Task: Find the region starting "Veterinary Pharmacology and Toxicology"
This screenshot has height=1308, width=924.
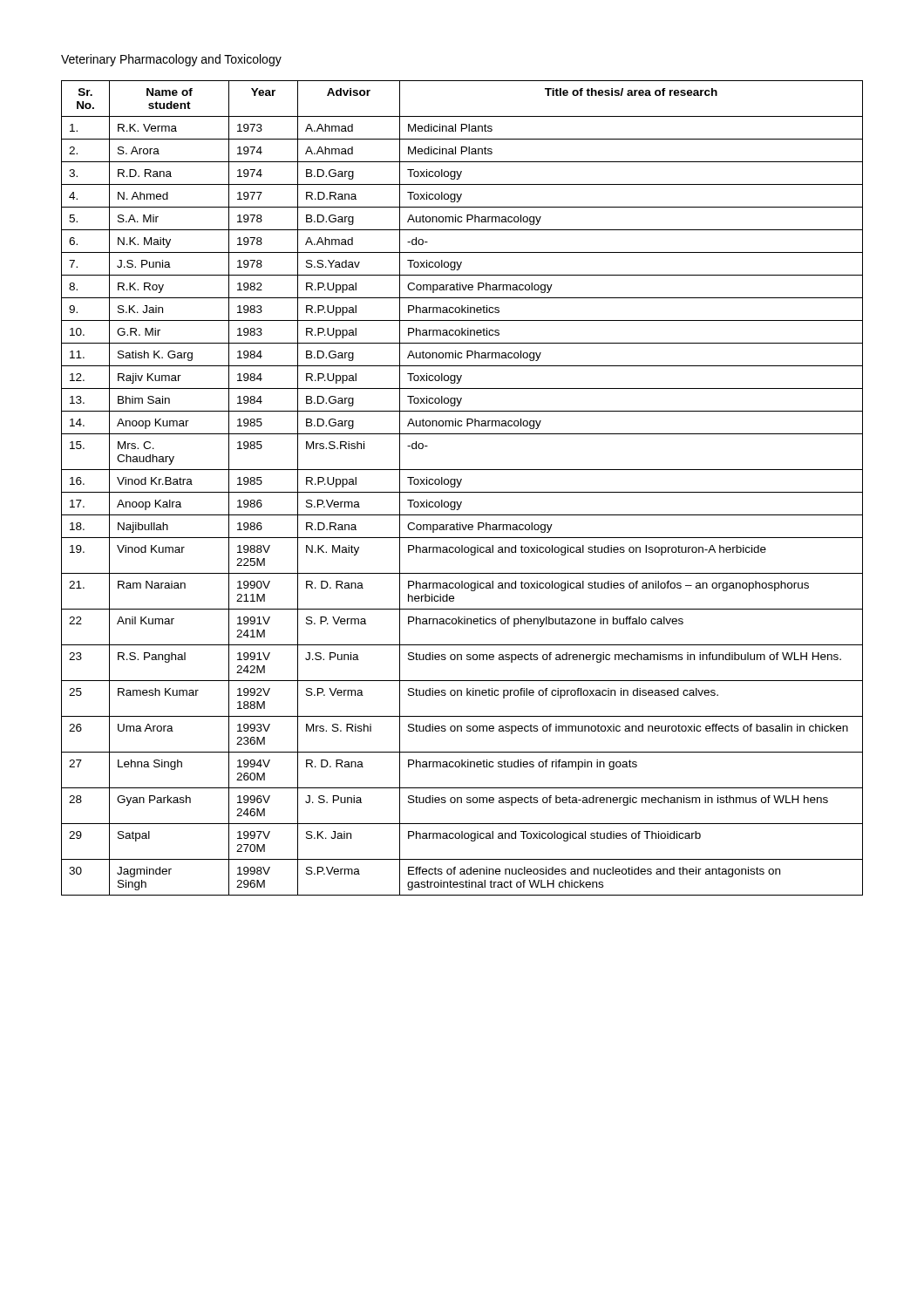Action: coord(171,59)
